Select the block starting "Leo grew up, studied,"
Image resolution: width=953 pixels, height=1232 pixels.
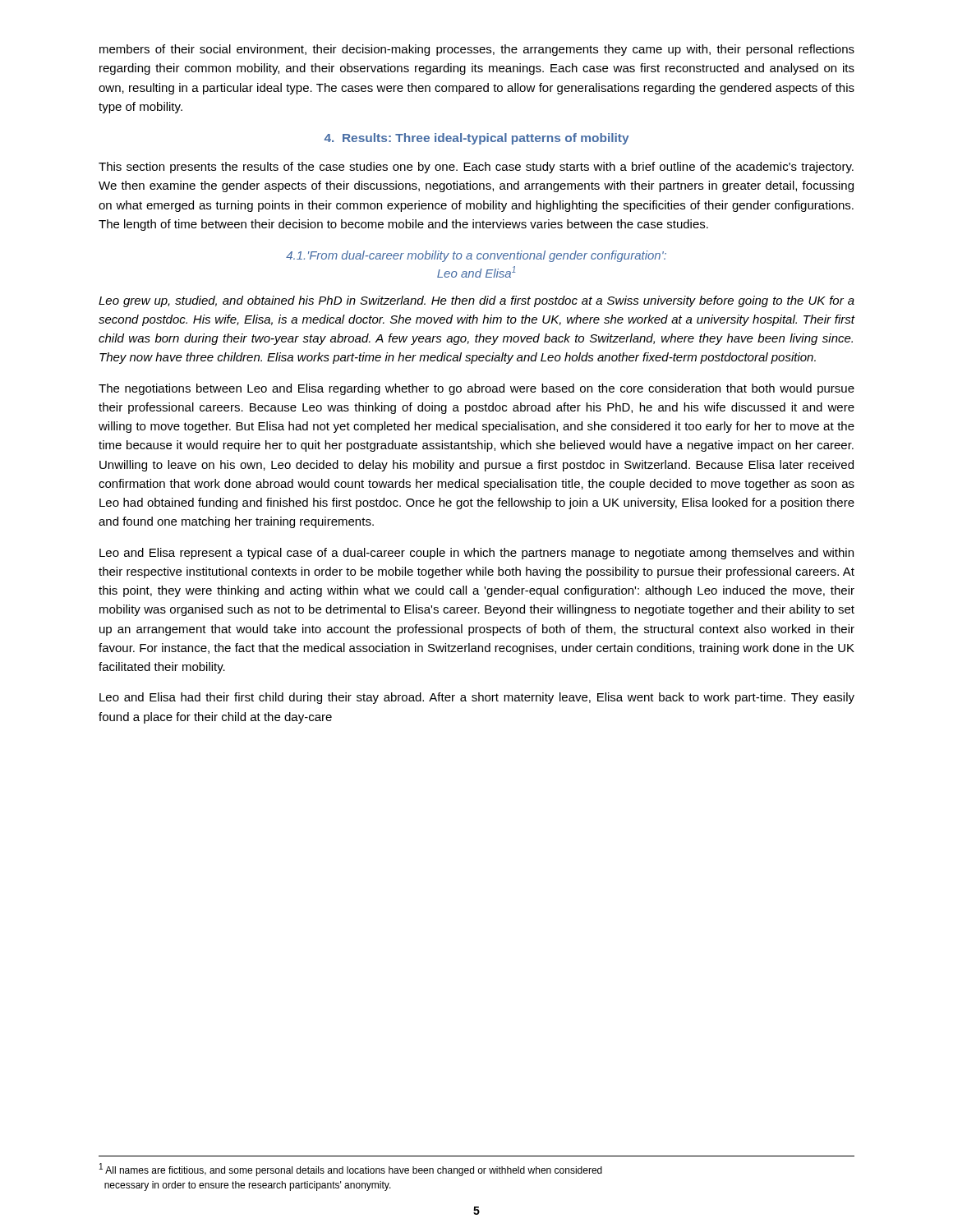tap(476, 329)
